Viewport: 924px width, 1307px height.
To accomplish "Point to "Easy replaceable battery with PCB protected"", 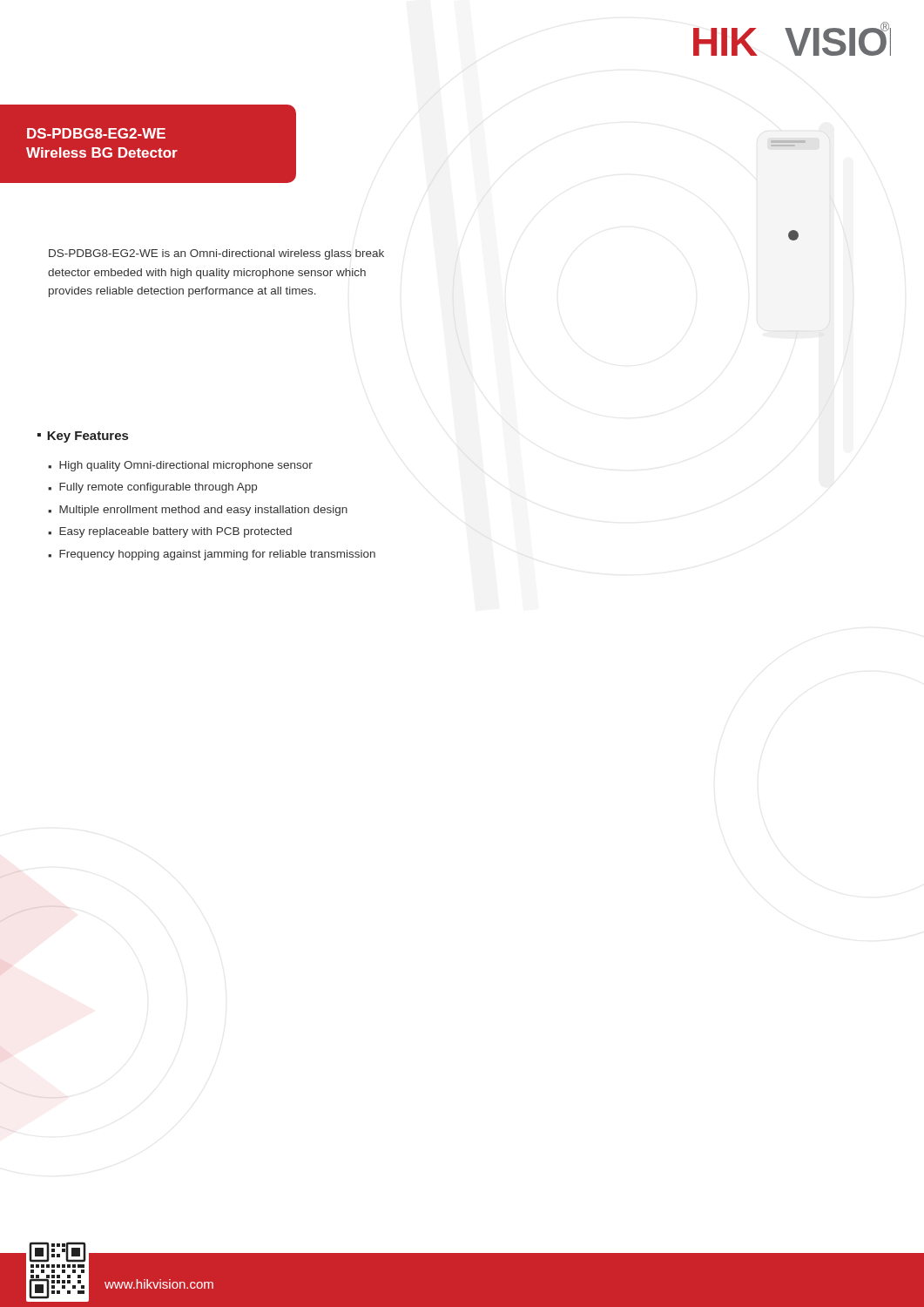I will (x=176, y=531).
